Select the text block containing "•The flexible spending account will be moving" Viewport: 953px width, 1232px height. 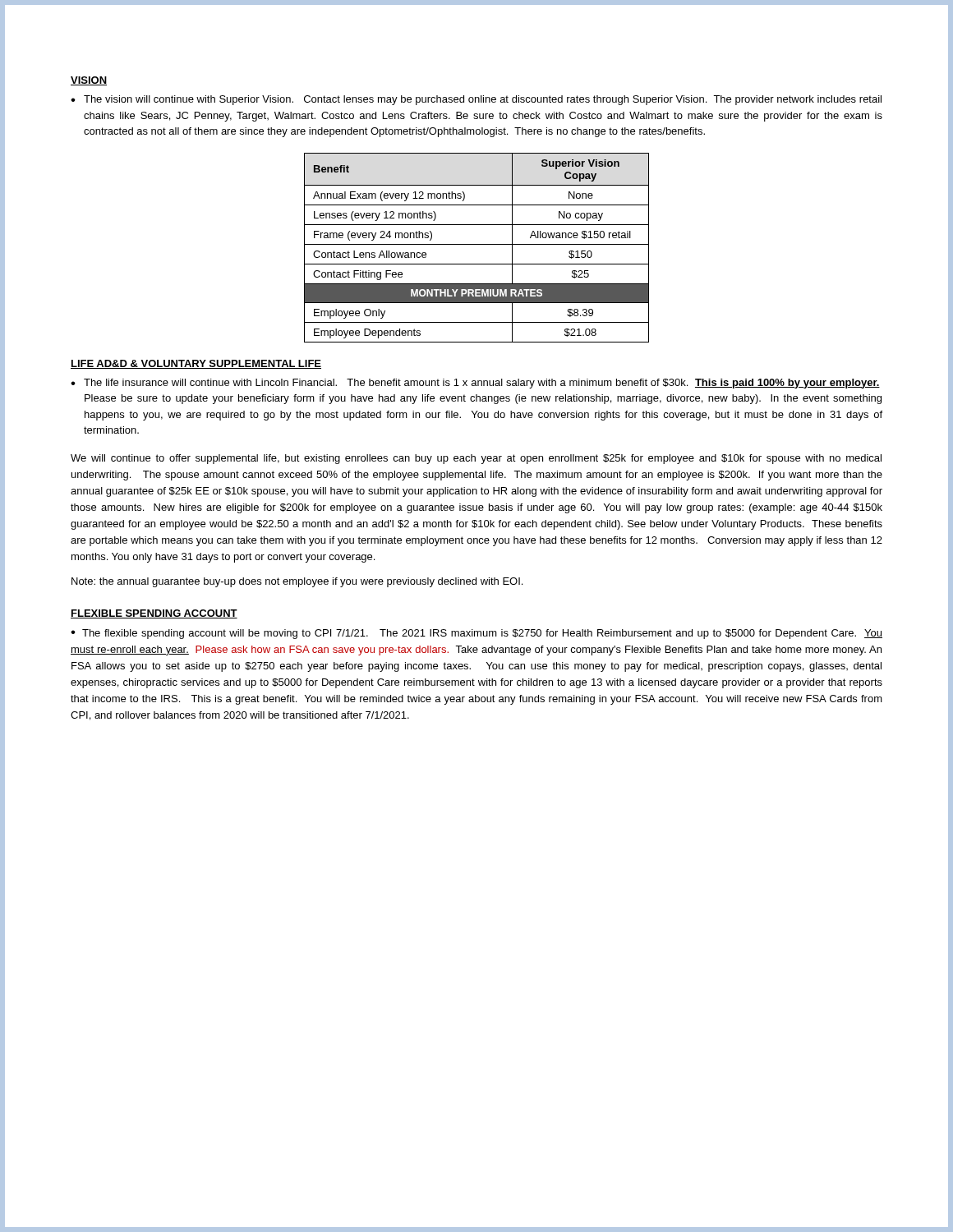(x=476, y=673)
